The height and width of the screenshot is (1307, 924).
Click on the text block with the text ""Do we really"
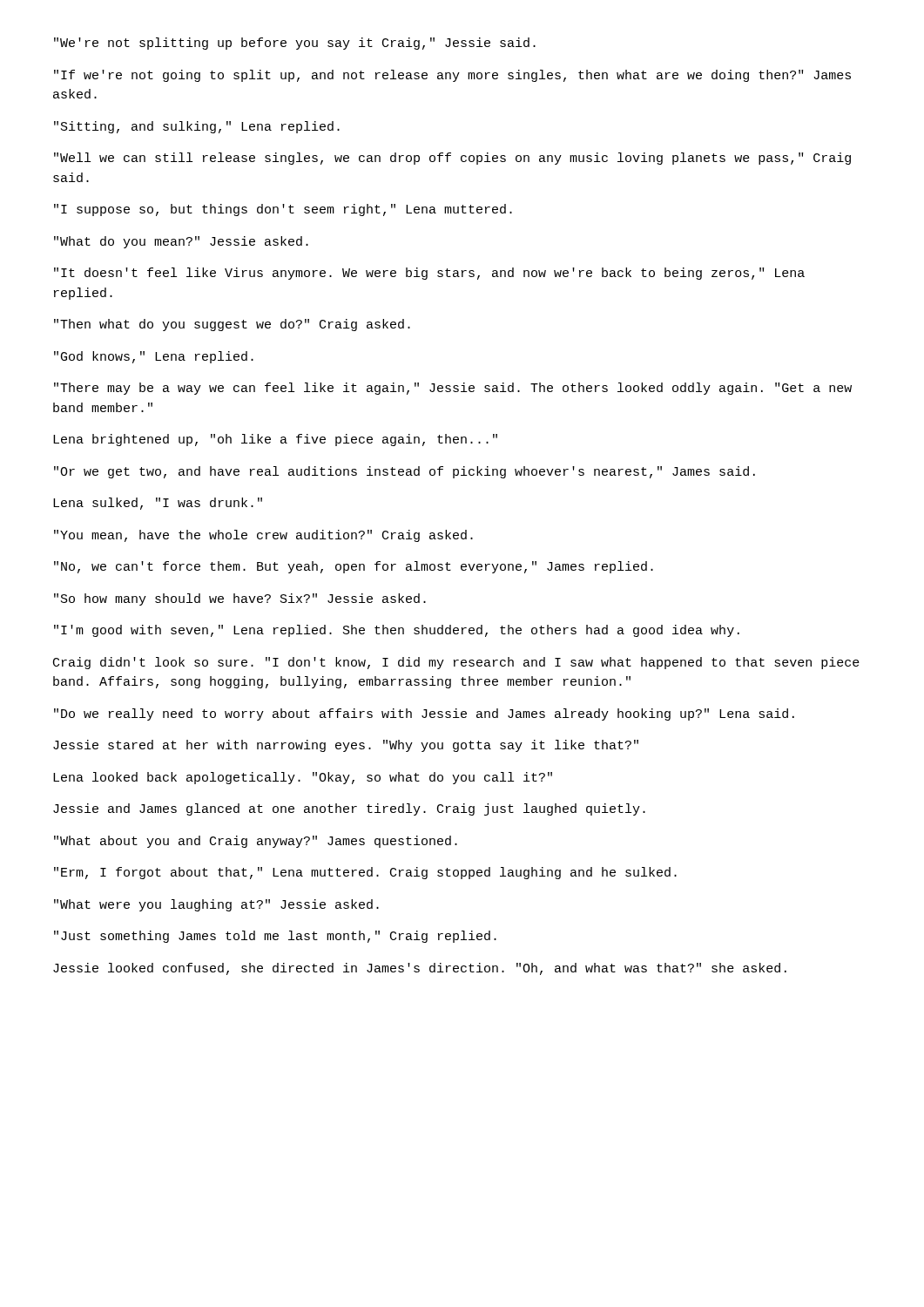coord(425,714)
